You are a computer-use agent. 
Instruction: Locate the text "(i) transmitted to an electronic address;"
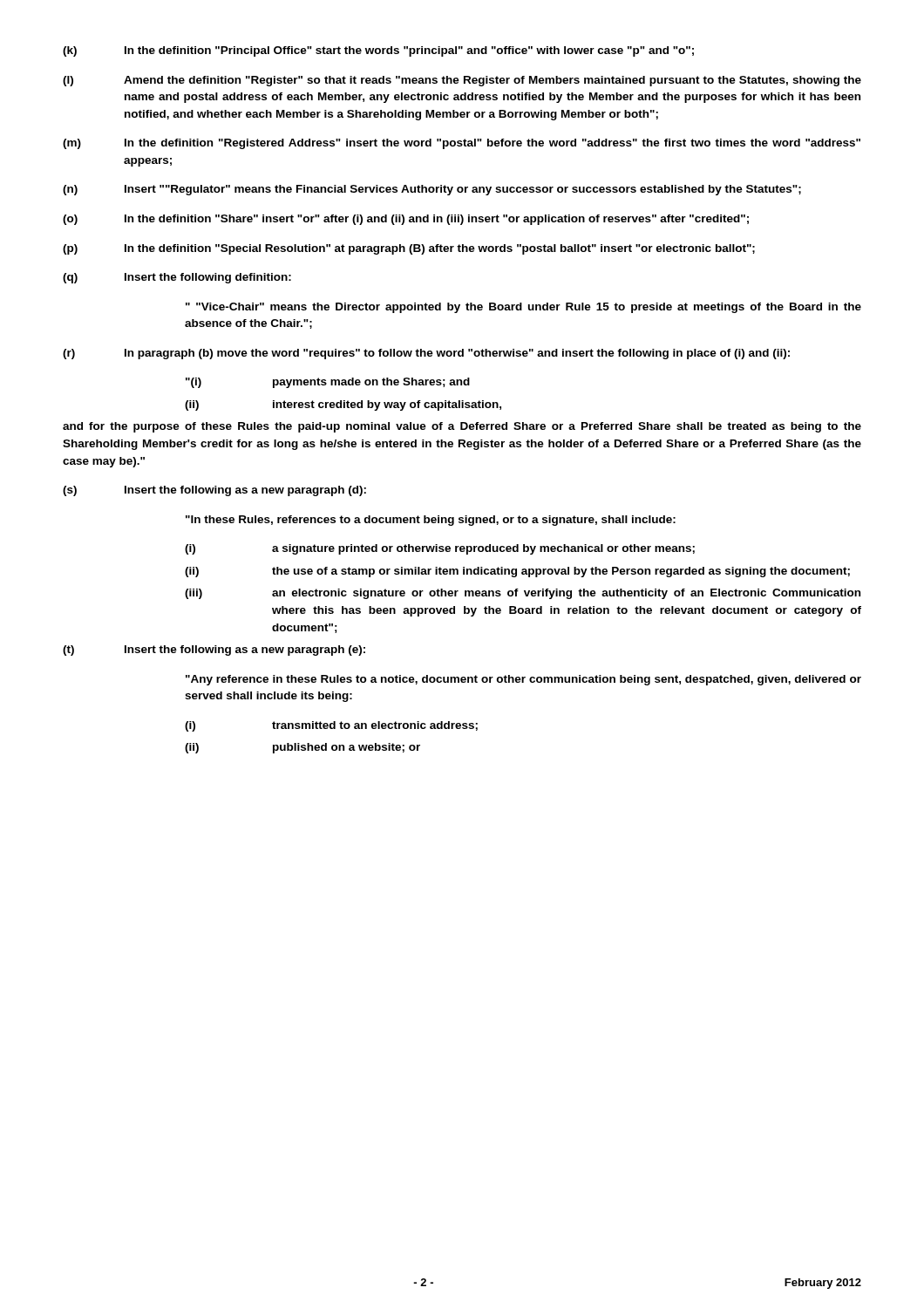462,725
